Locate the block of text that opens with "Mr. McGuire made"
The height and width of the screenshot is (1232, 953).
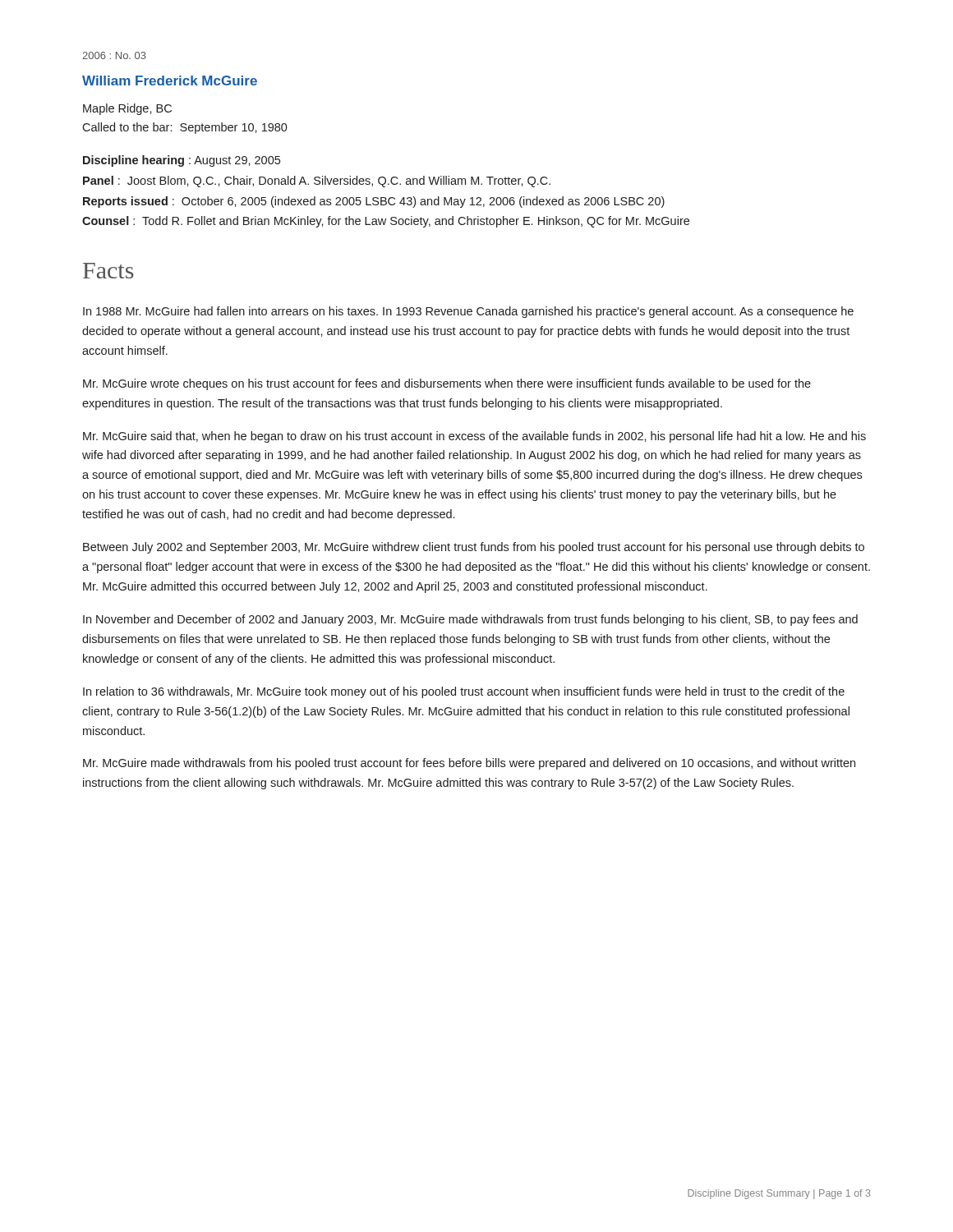pos(469,773)
